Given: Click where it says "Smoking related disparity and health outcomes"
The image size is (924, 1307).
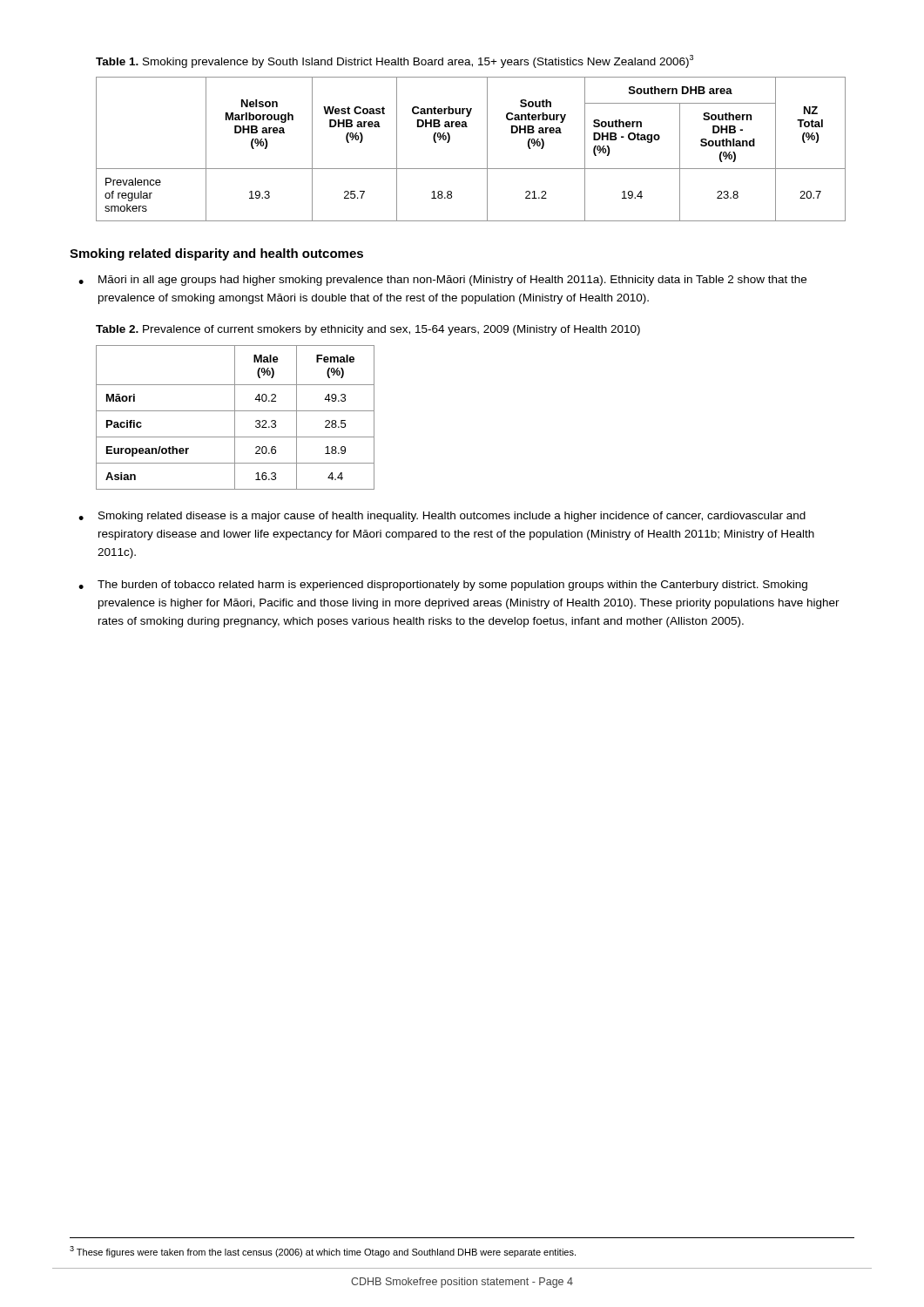Looking at the screenshot, I should (217, 253).
